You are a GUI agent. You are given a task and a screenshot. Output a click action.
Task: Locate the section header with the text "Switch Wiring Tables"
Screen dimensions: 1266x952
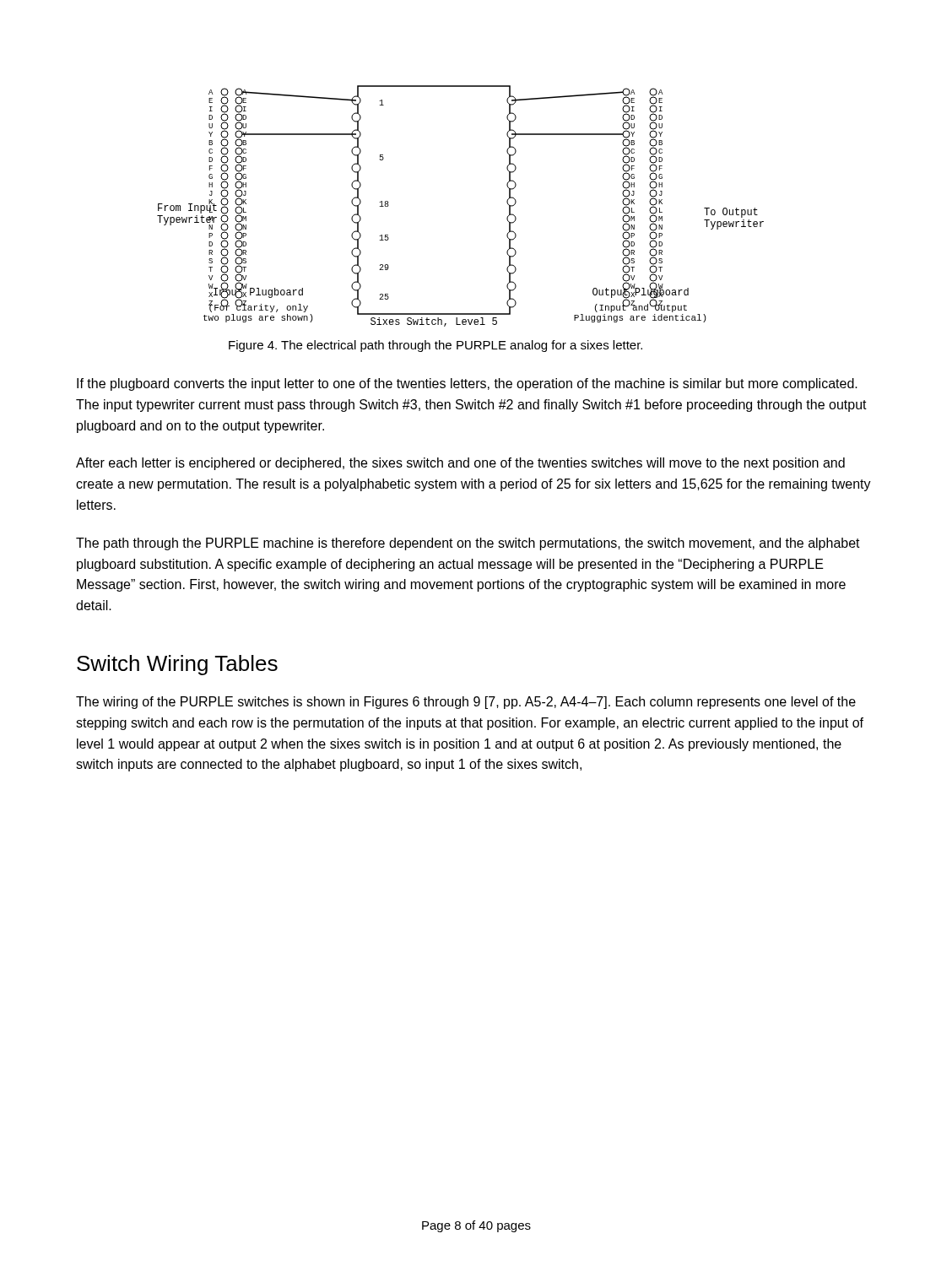pyautogui.click(x=177, y=663)
